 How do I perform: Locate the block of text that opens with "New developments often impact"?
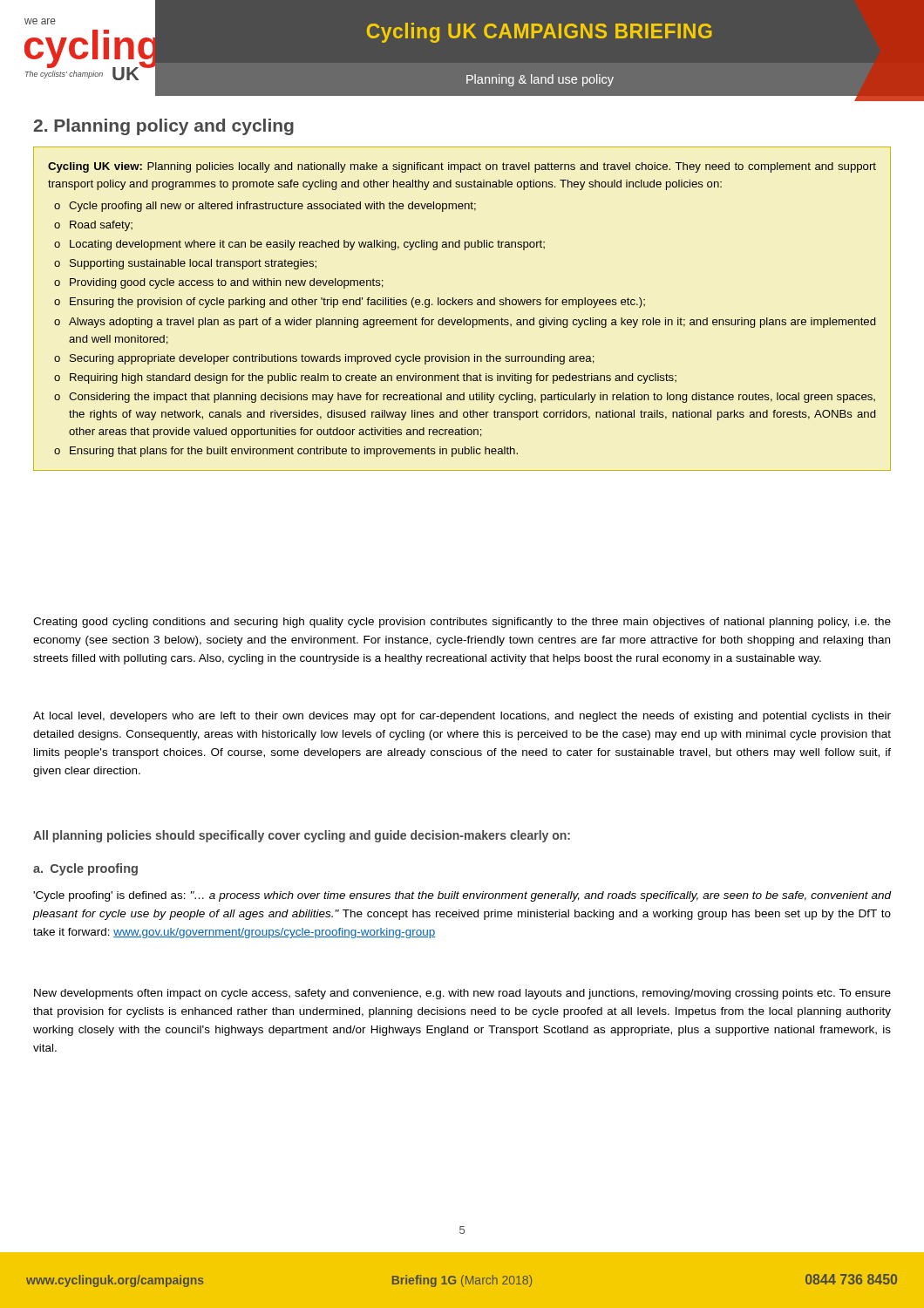(462, 1020)
